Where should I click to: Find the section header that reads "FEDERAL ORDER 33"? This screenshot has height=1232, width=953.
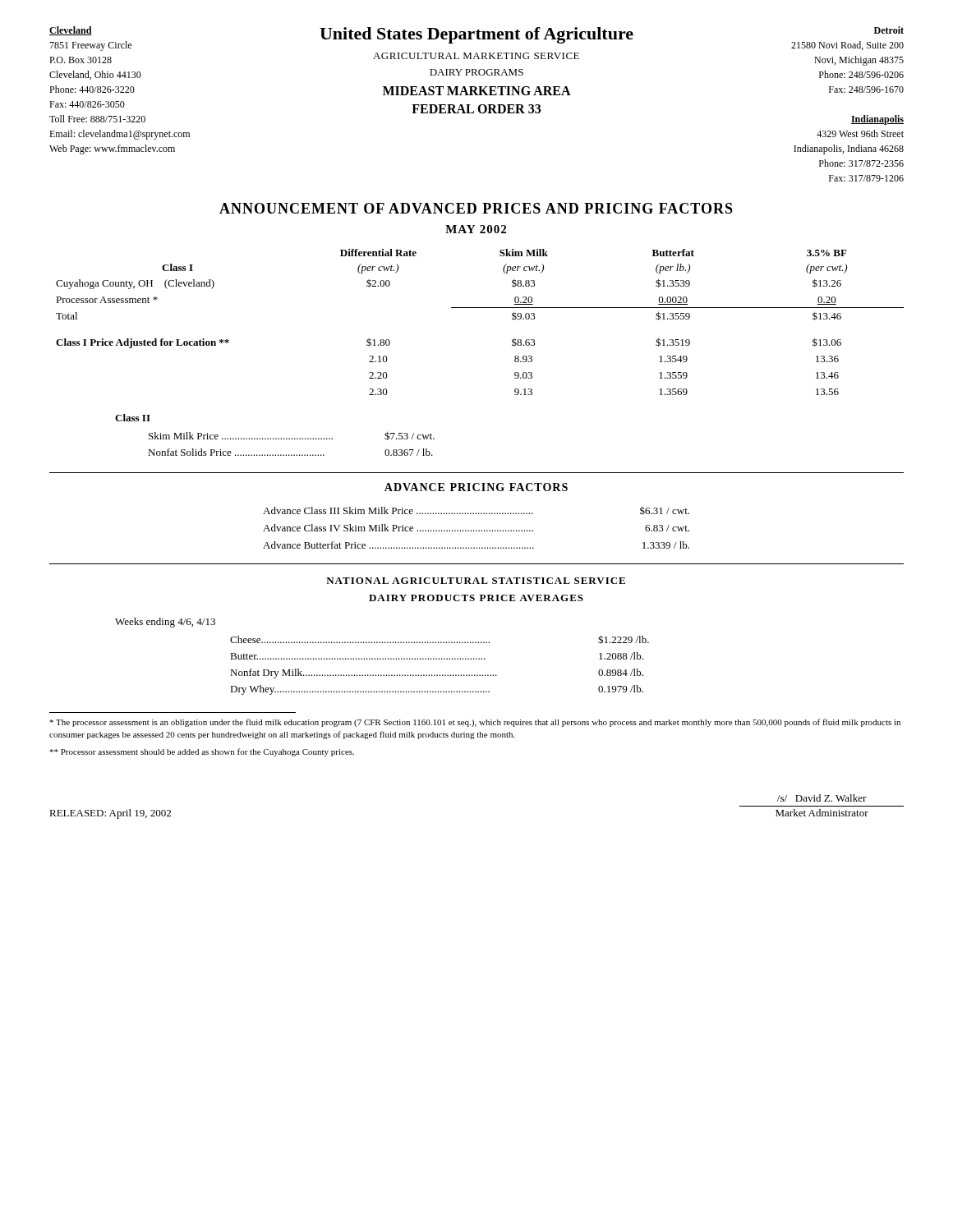click(476, 109)
